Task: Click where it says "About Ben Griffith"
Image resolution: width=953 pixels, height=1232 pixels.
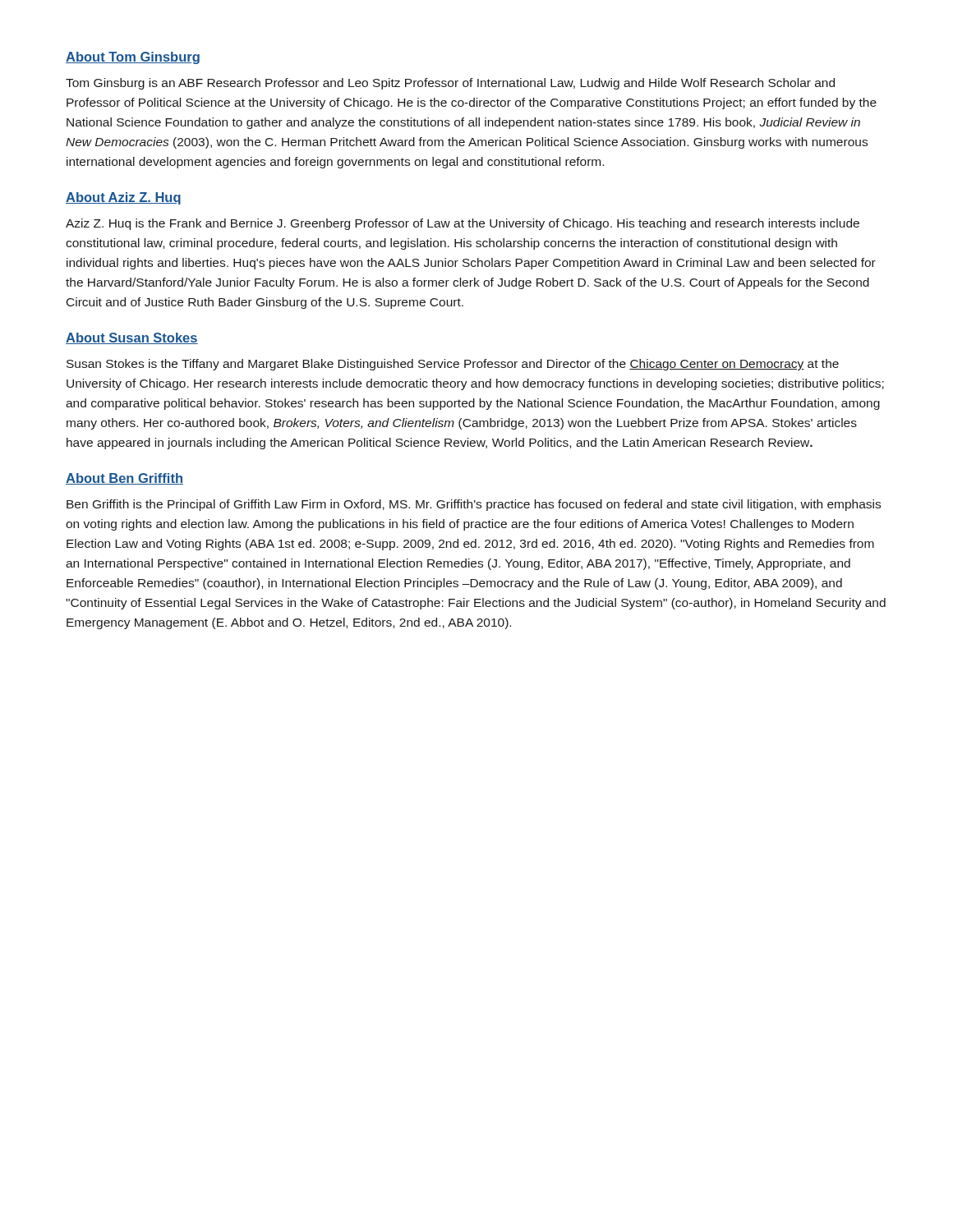Action: pyautogui.click(x=124, y=479)
